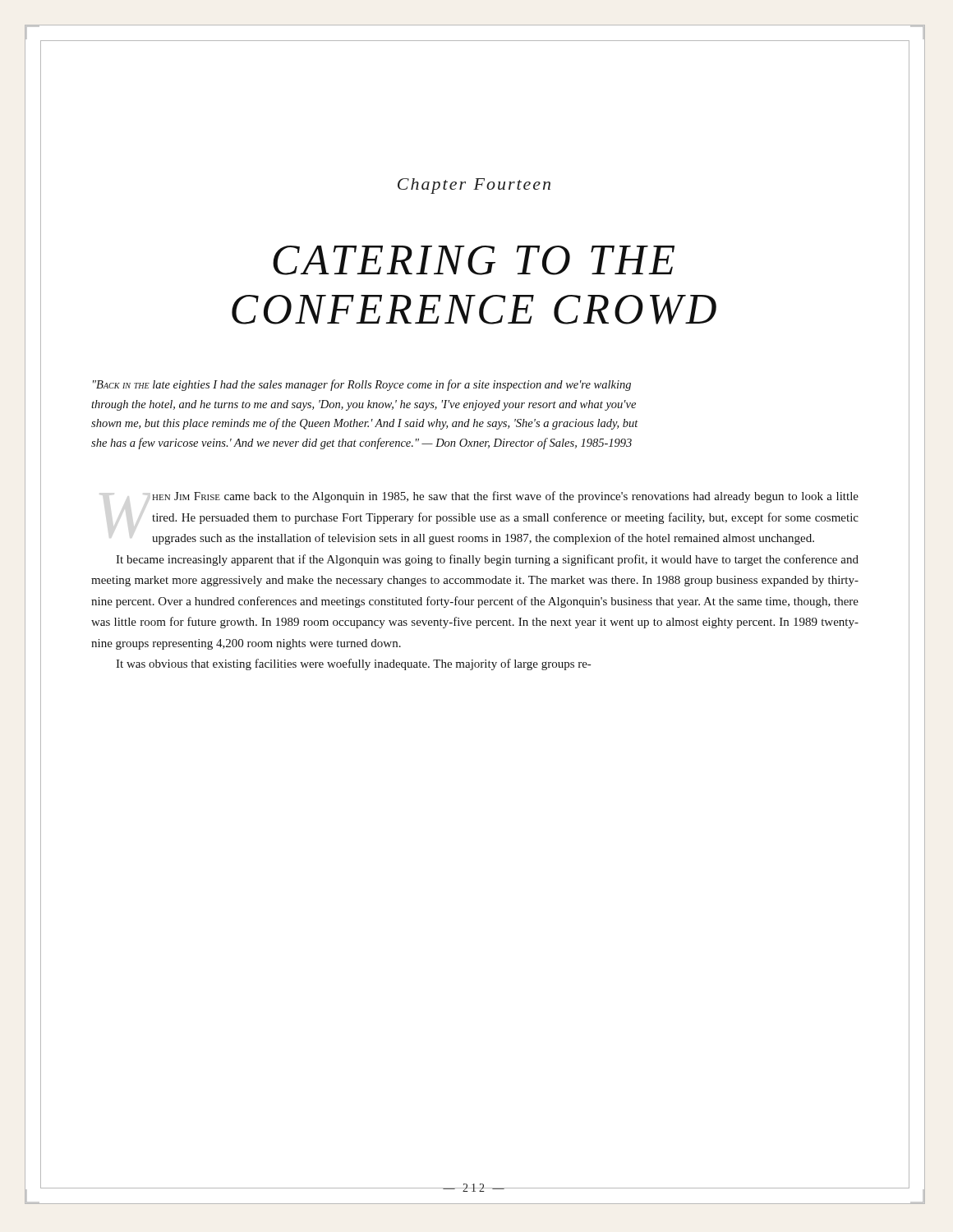Find "Chapter Fourteen" on this page
This screenshot has height=1232, width=953.
[x=475, y=182]
